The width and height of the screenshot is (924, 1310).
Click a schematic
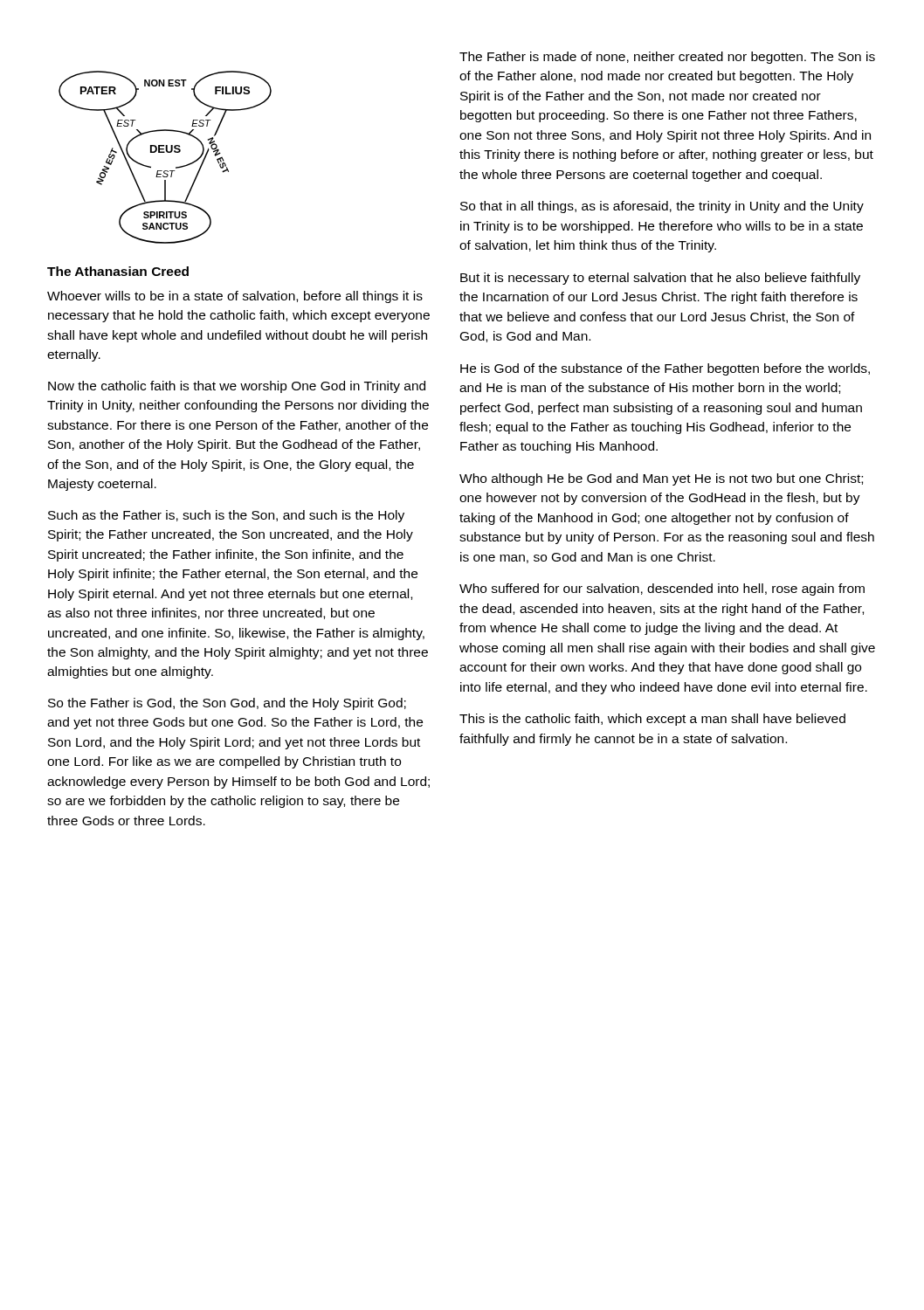pos(239,148)
